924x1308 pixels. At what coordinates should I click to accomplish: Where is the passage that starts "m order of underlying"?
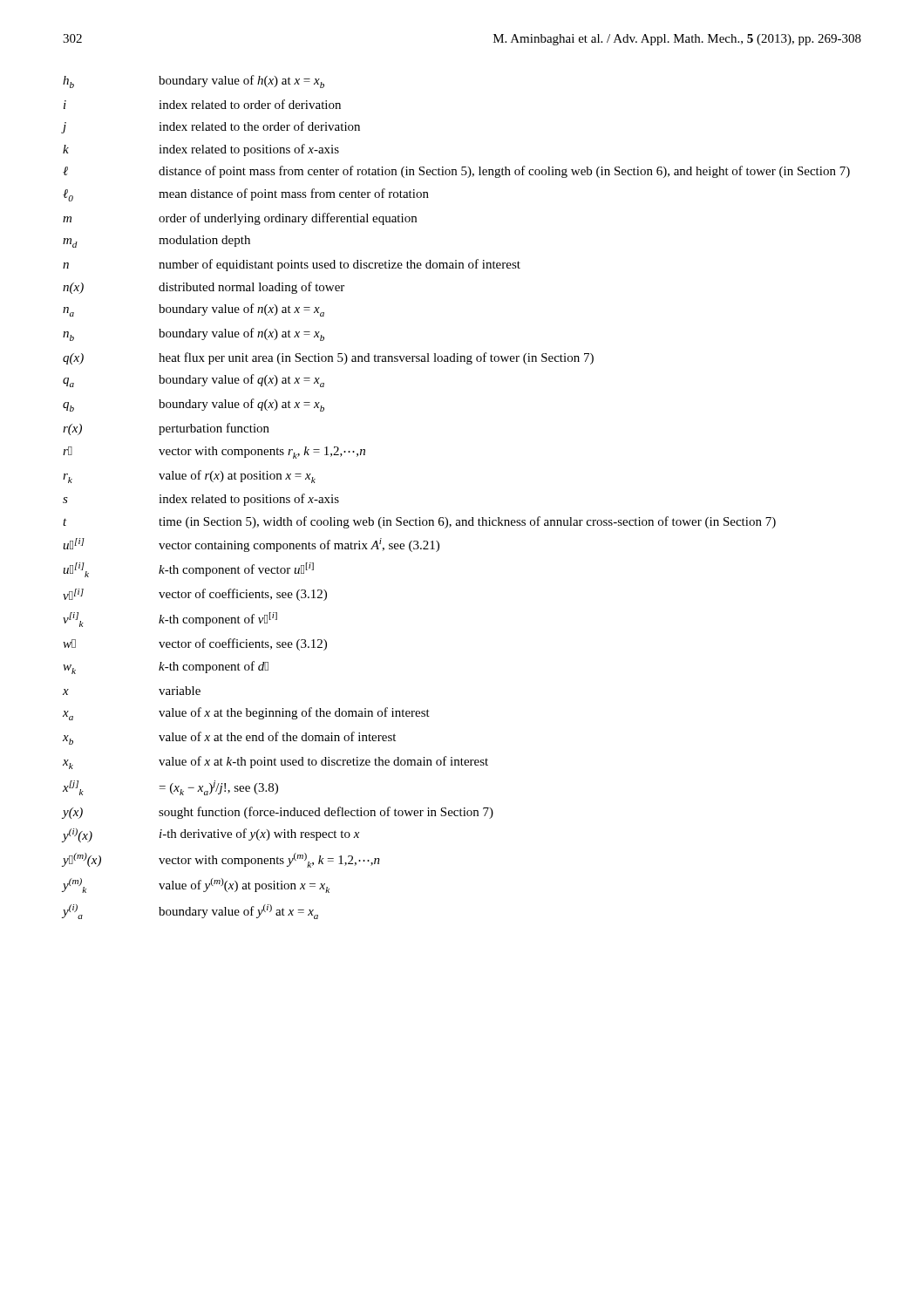tap(240, 219)
